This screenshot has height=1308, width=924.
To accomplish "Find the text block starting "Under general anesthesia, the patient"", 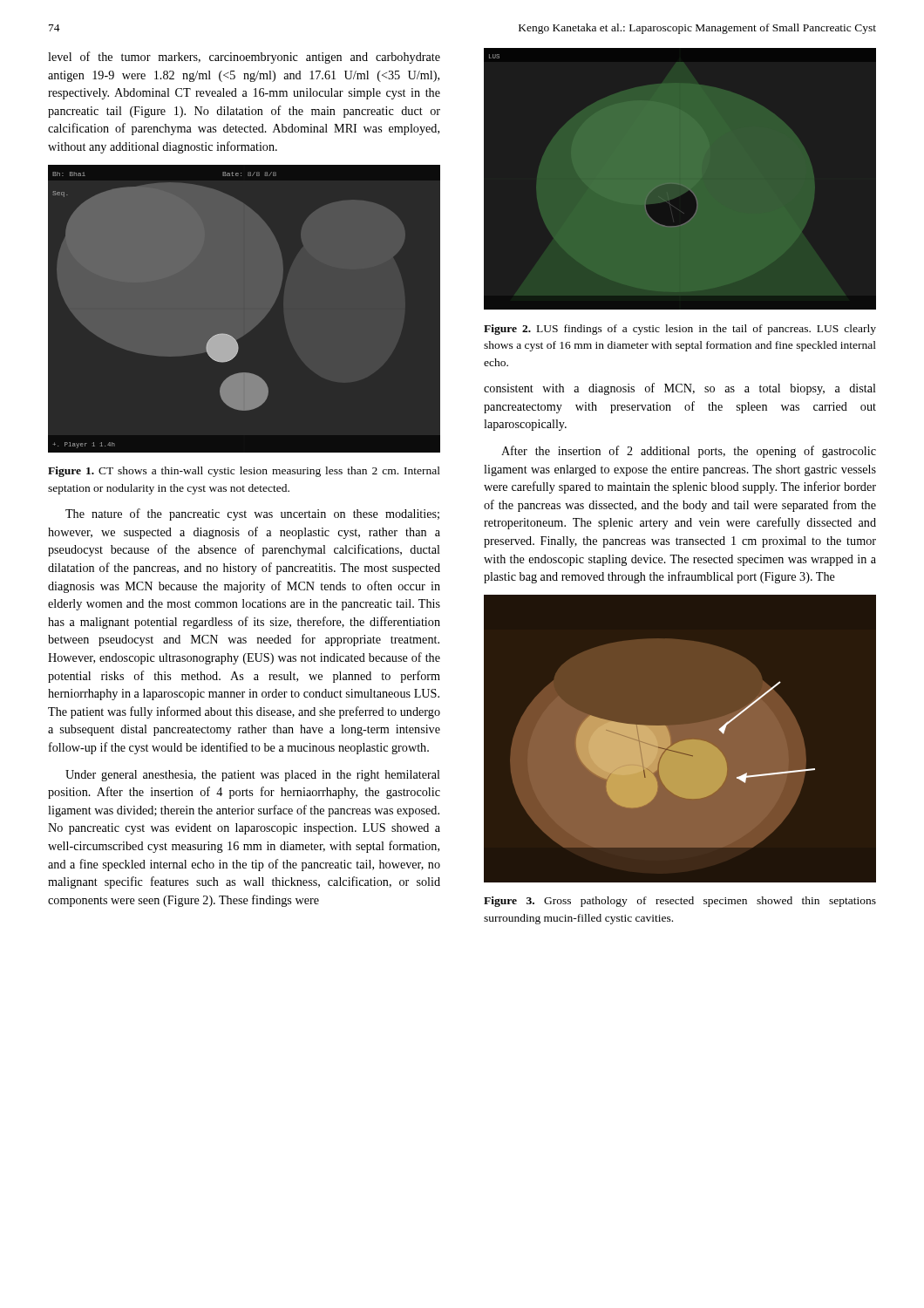I will (244, 837).
